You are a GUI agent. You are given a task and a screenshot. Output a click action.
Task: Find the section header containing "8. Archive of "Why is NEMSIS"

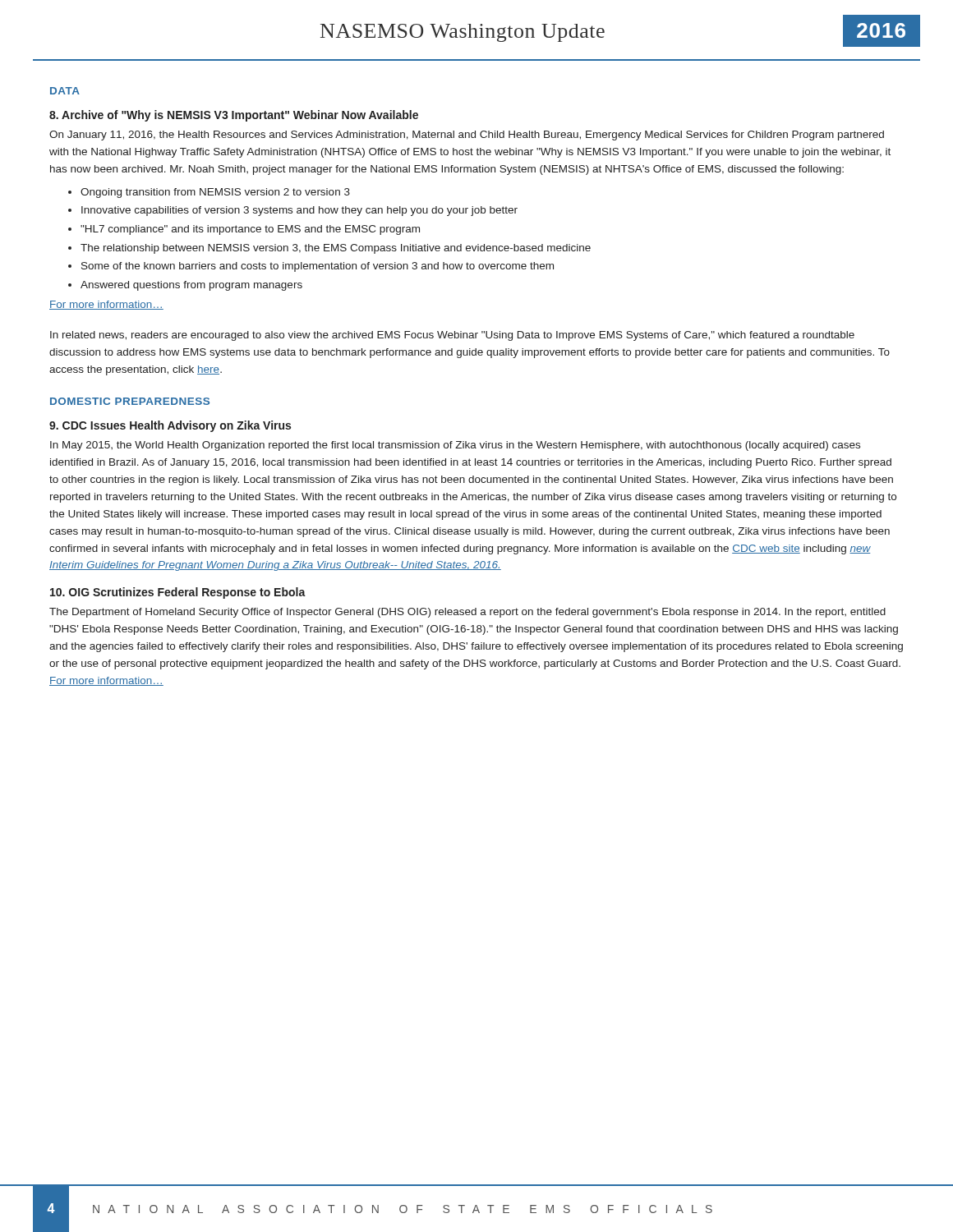[234, 115]
